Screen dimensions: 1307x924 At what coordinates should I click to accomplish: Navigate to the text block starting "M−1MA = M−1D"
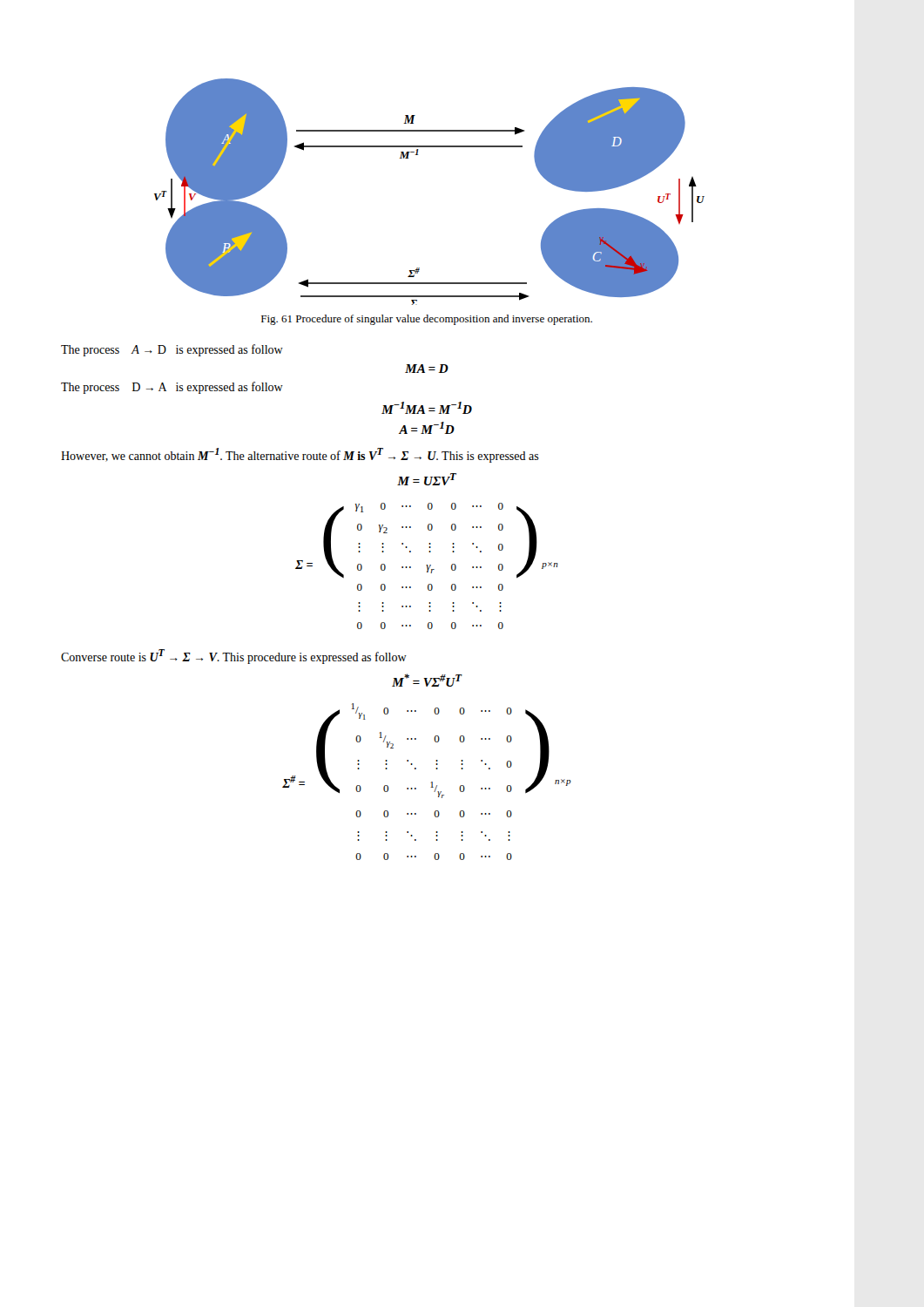click(x=427, y=408)
